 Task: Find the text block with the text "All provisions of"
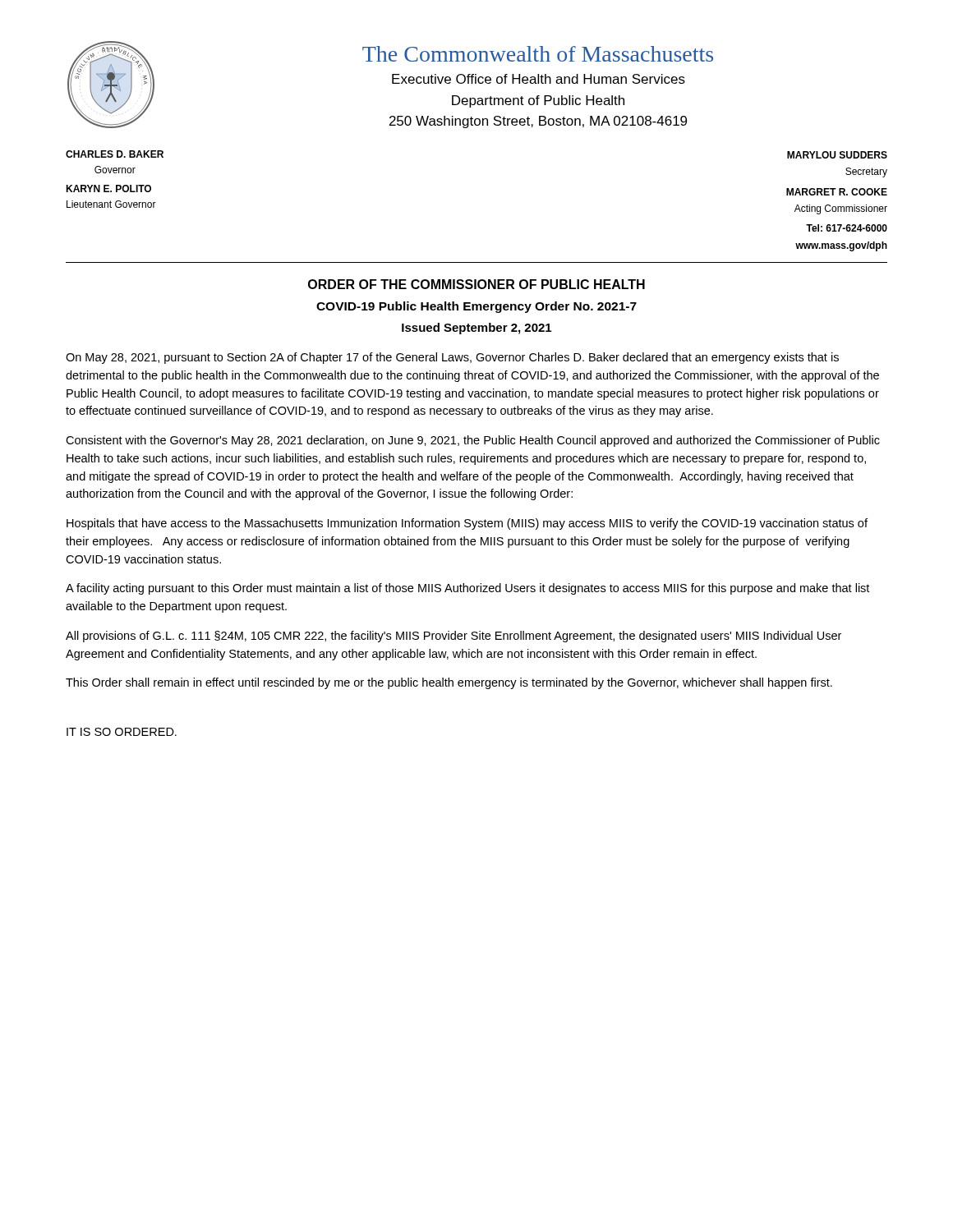(x=454, y=645)
